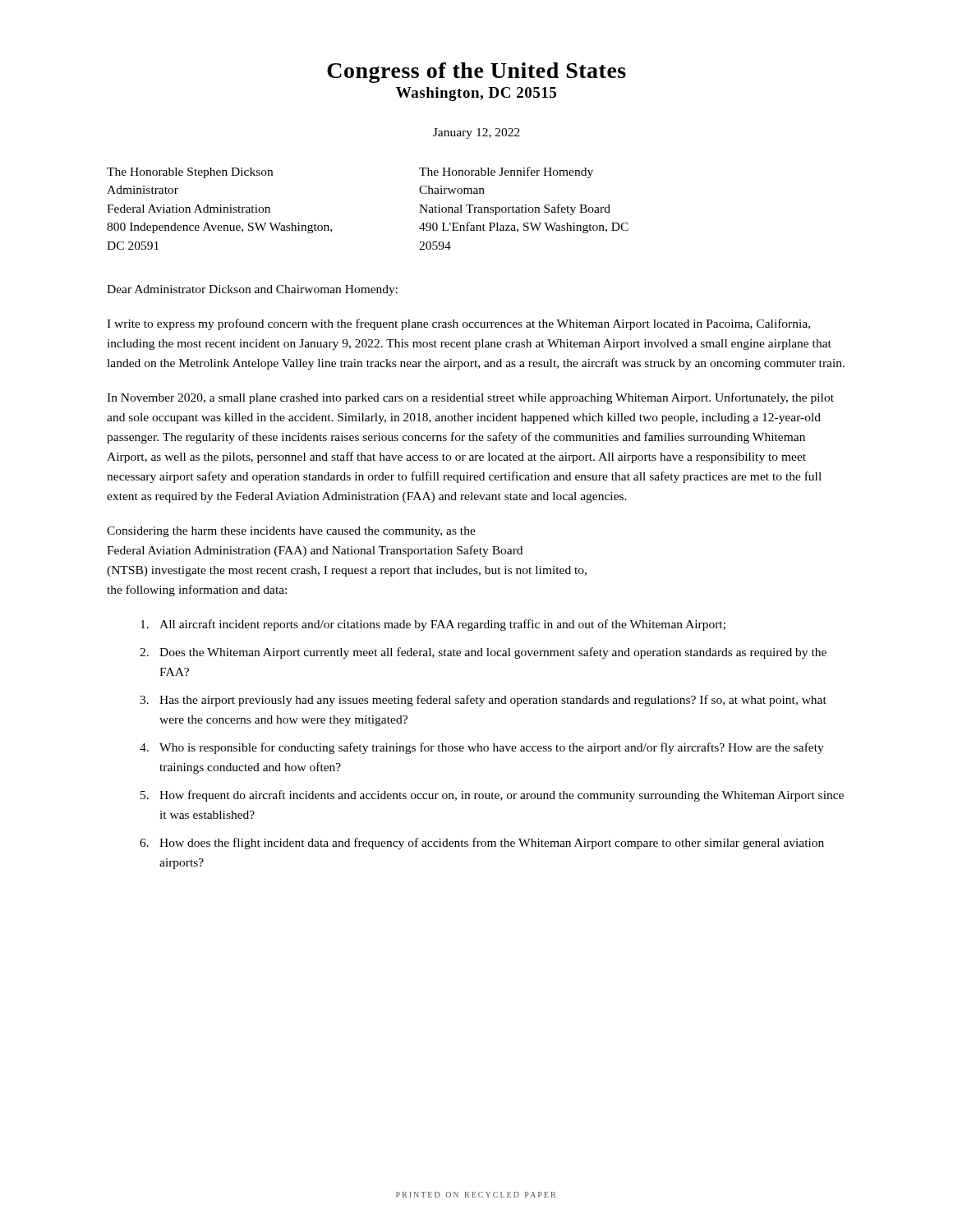953x1232 pixels.
Task: Select the region starting "3. Has the airport previously"
Action: [x=493, y=710]
